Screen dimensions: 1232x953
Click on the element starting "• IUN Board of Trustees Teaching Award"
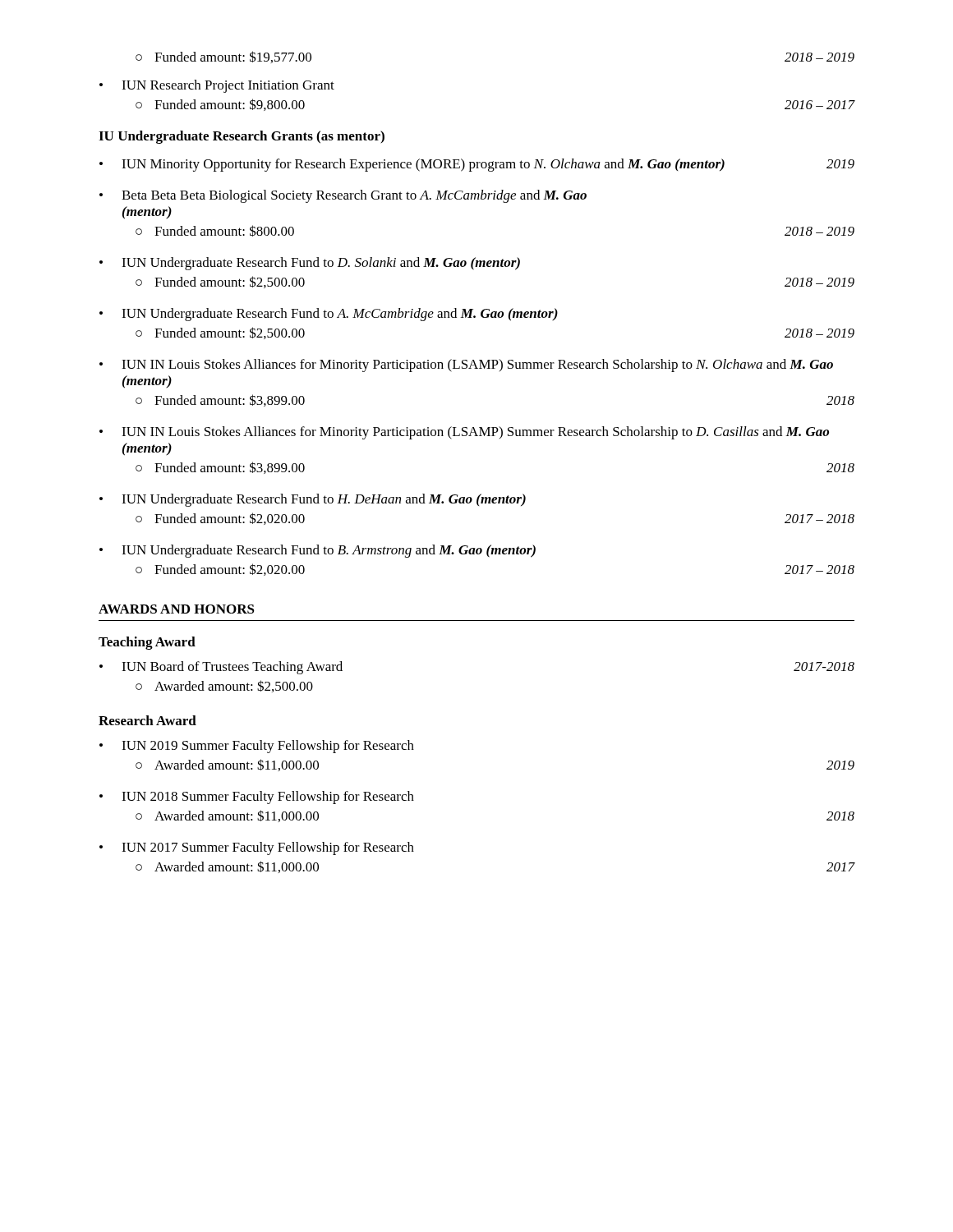click(230, 667)
